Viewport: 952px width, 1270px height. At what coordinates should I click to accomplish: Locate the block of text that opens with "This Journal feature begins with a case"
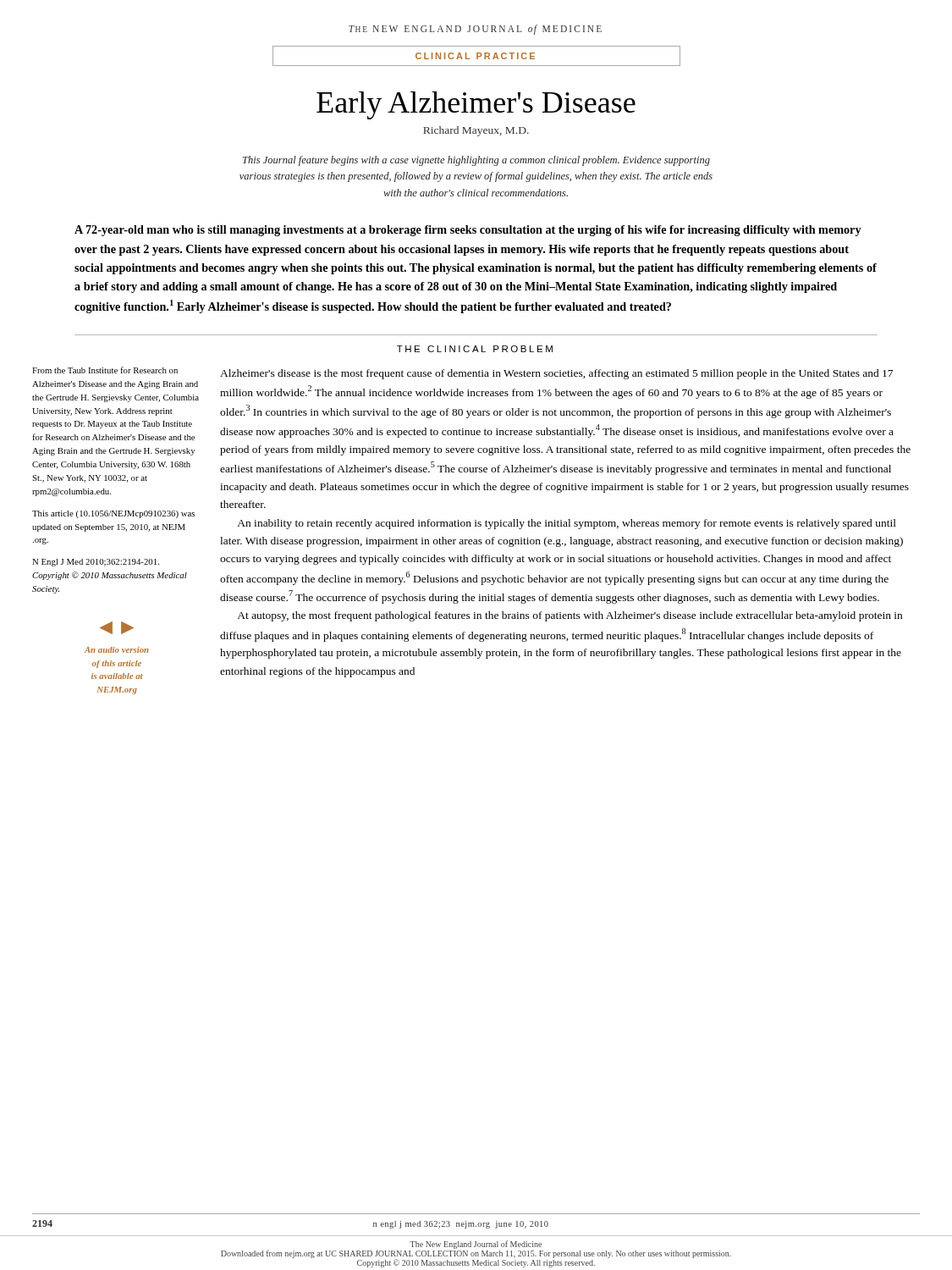tap(476, 176)
